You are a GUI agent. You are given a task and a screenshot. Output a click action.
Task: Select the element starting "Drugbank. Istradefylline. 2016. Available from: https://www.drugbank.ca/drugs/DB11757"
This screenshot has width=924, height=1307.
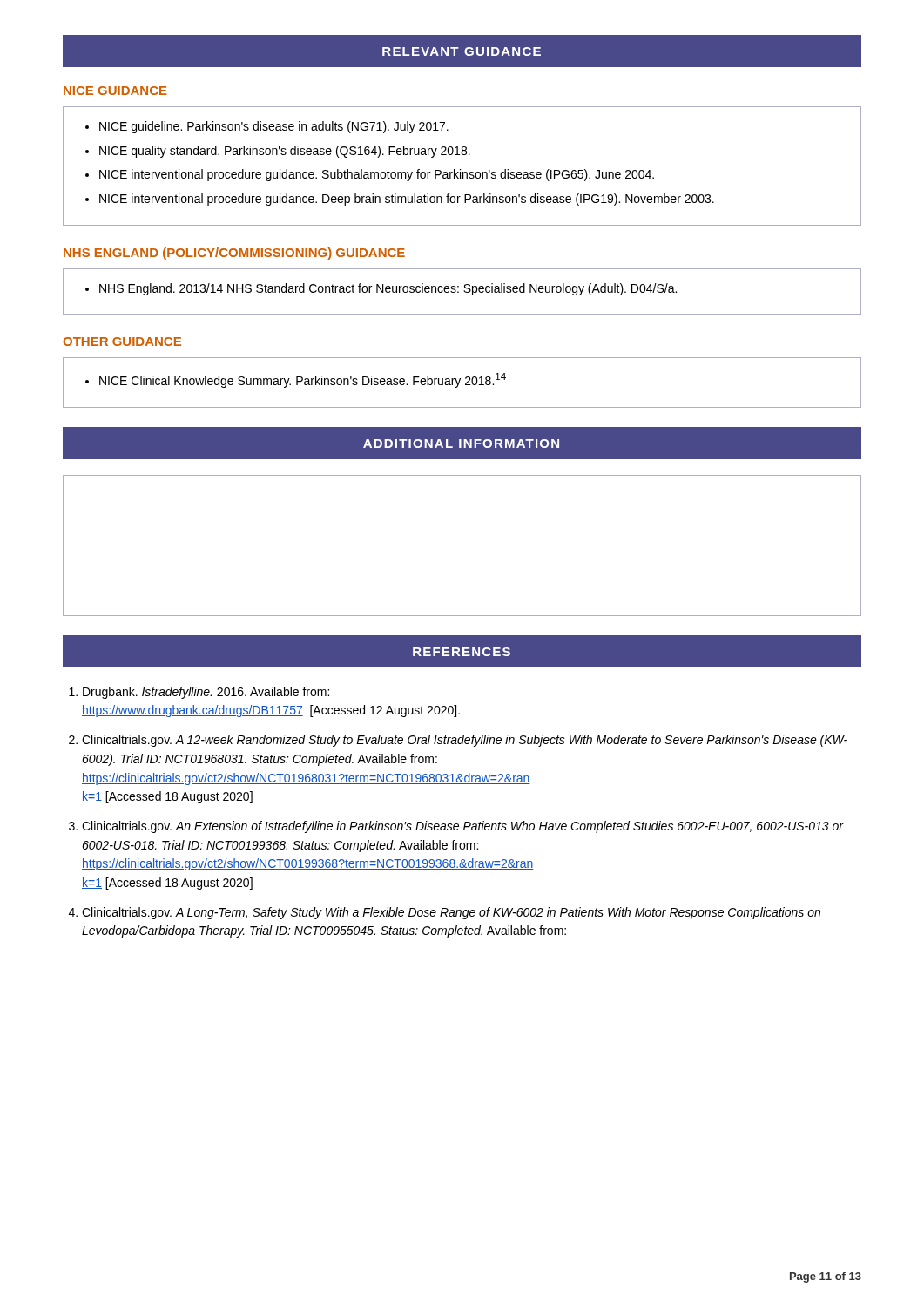[271, 701]
